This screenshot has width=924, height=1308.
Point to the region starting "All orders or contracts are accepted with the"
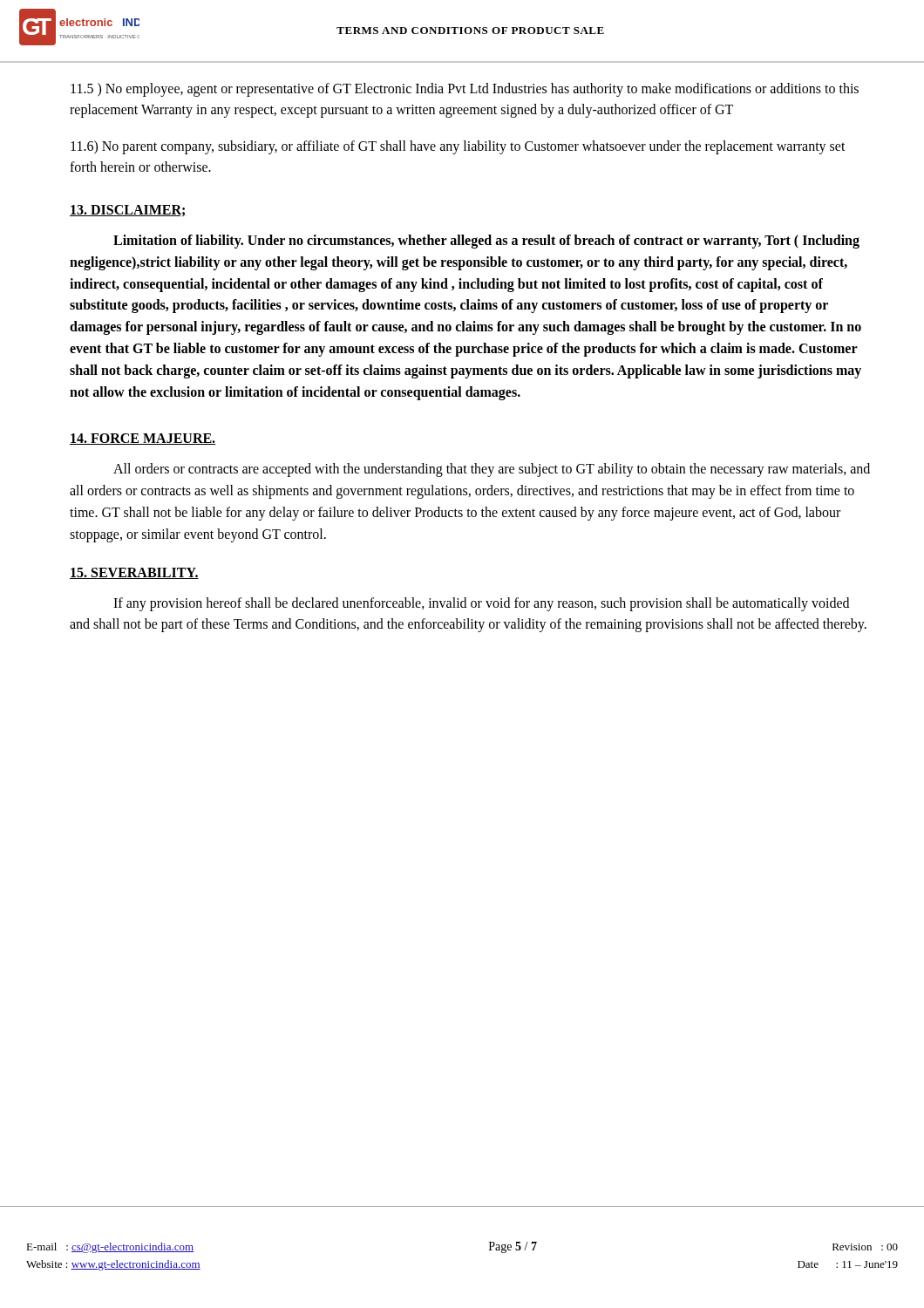click(470, 501)
